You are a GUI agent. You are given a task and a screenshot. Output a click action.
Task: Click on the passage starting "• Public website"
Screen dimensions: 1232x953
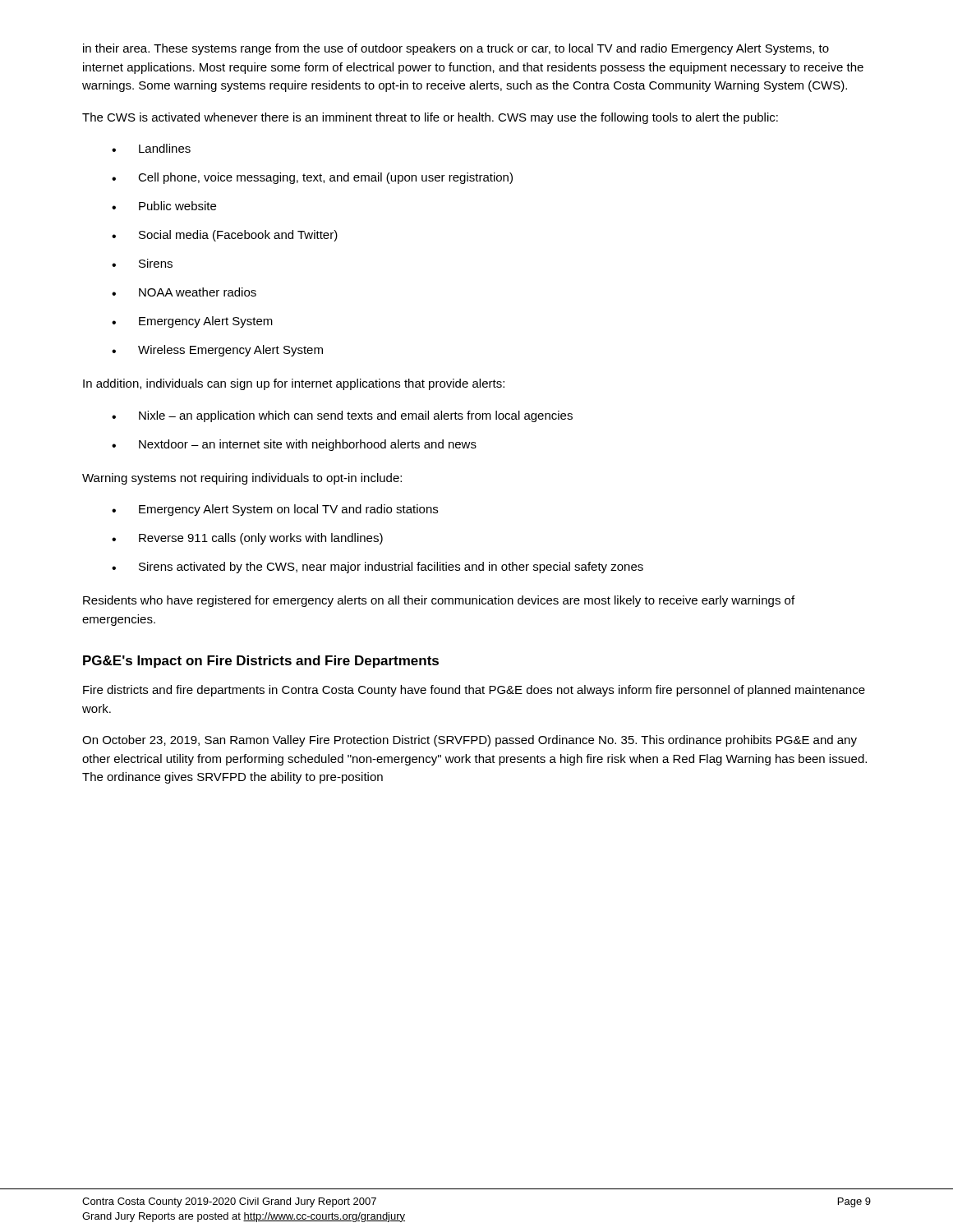pyautogui.click(x=164, y=206)
